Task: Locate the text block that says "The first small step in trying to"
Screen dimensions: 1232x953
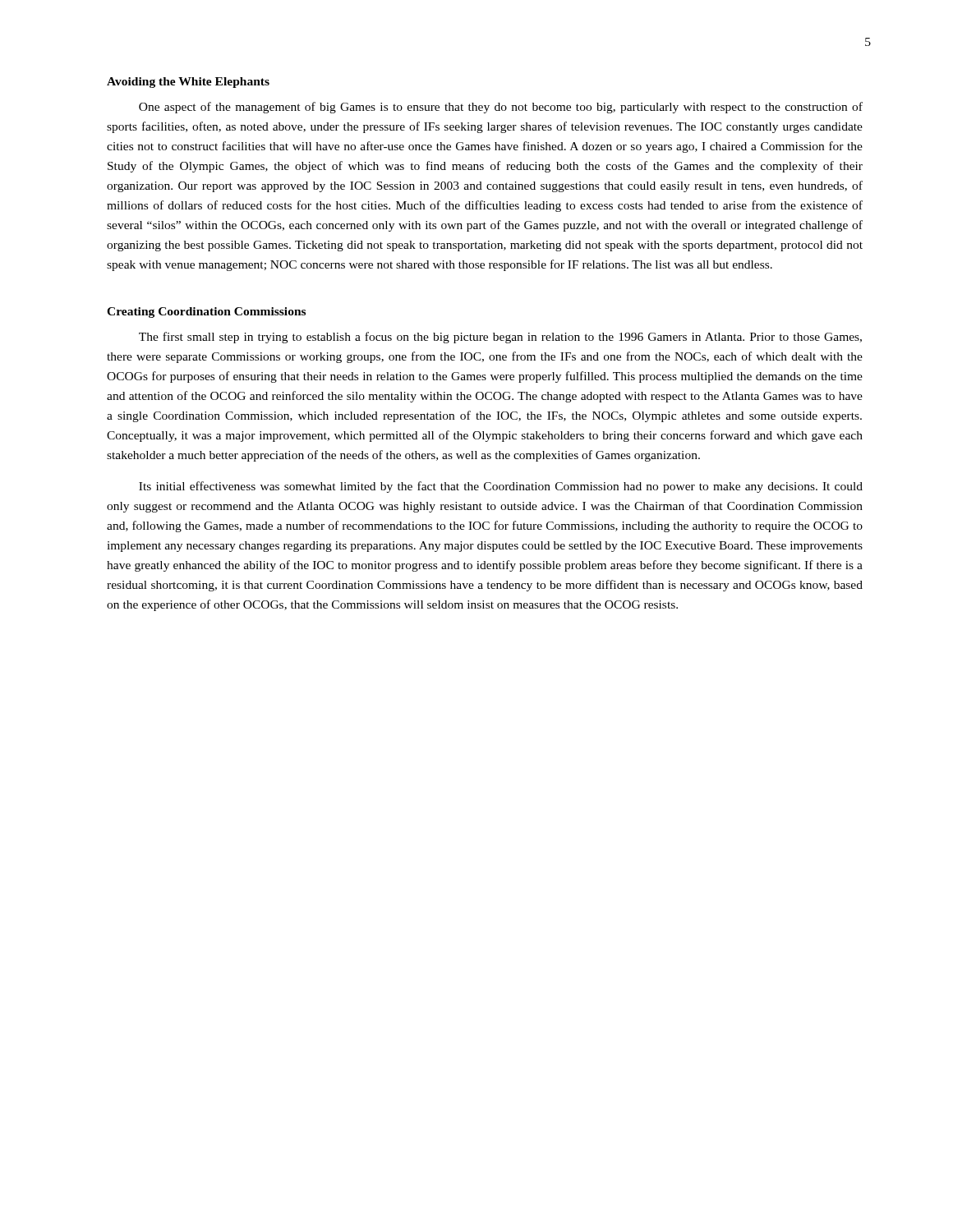Action: coord(485,396)
